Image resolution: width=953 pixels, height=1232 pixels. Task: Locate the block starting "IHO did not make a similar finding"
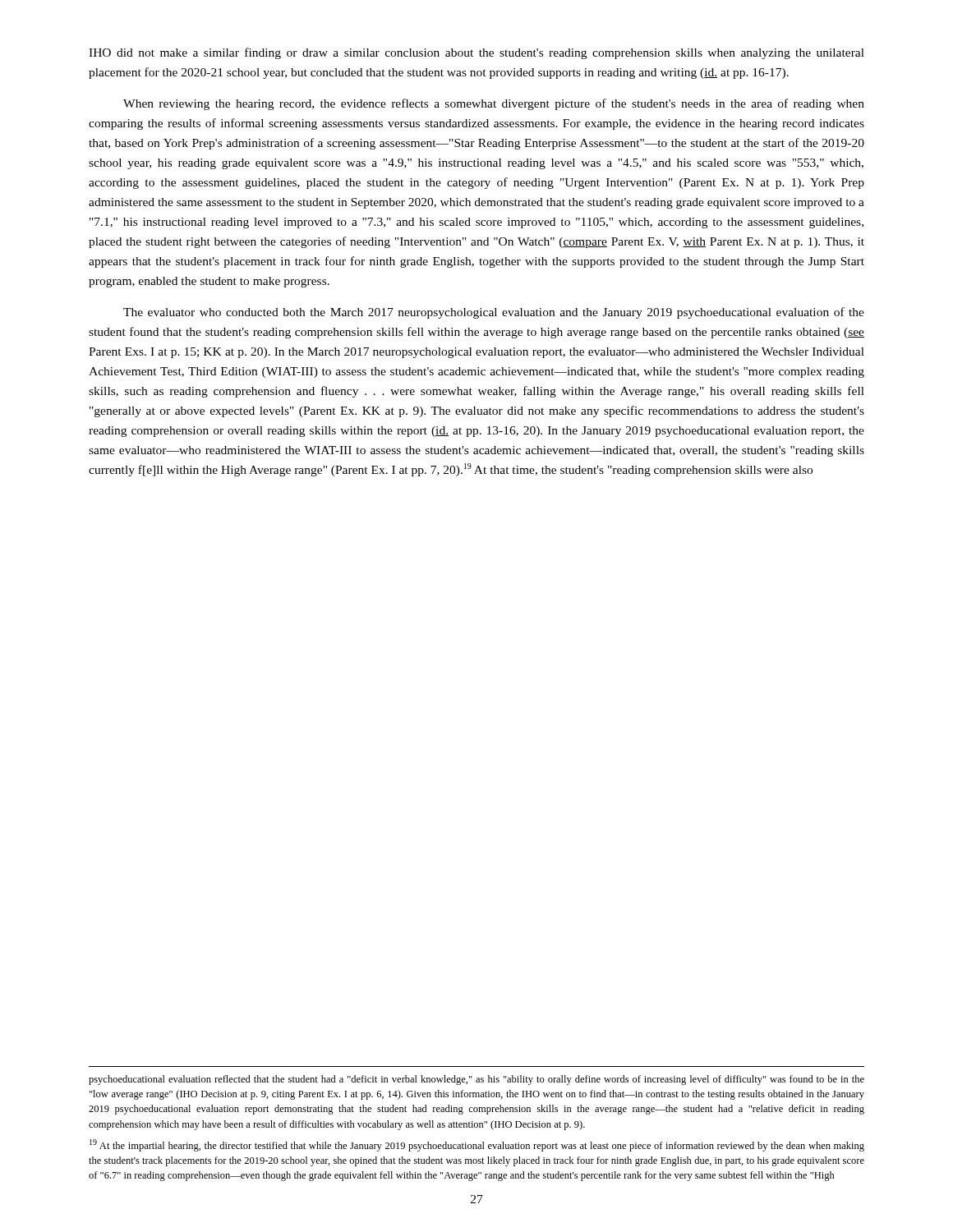point(476,62)
